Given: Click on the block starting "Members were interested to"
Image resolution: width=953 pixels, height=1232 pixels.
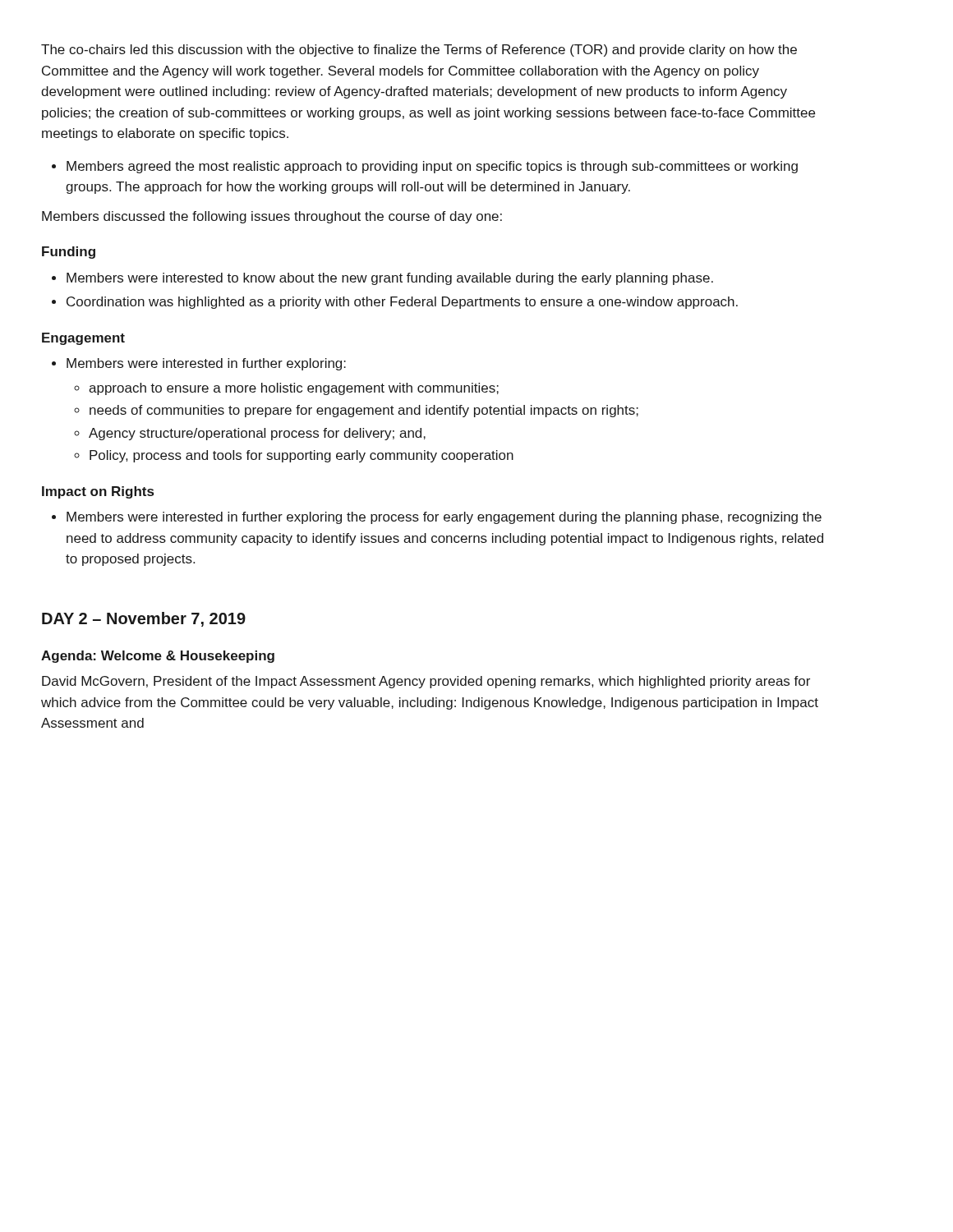Looking at the screenshot, I should (x=435, y=290).
